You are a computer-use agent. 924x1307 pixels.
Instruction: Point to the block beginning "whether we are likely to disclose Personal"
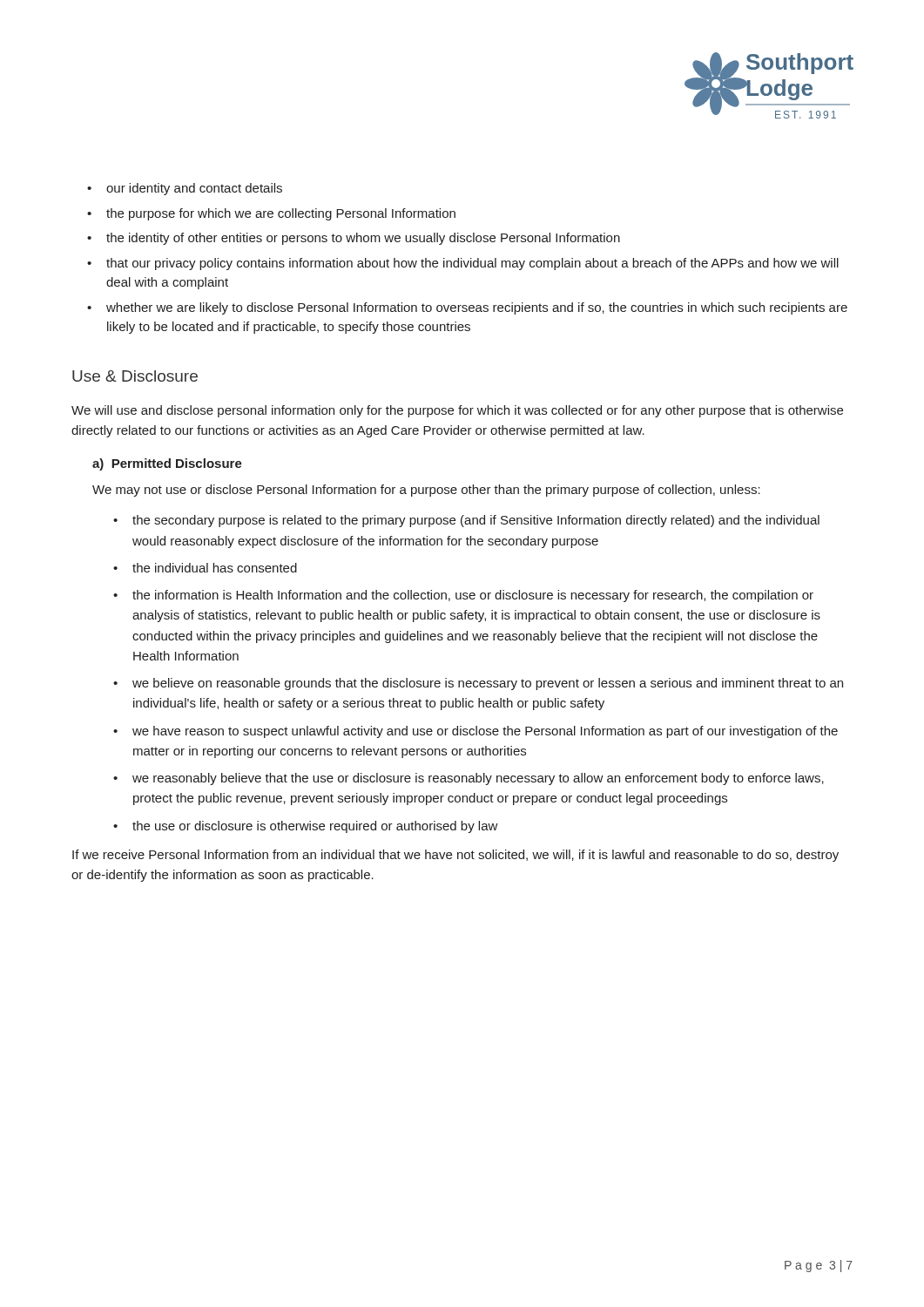(477, 316)
